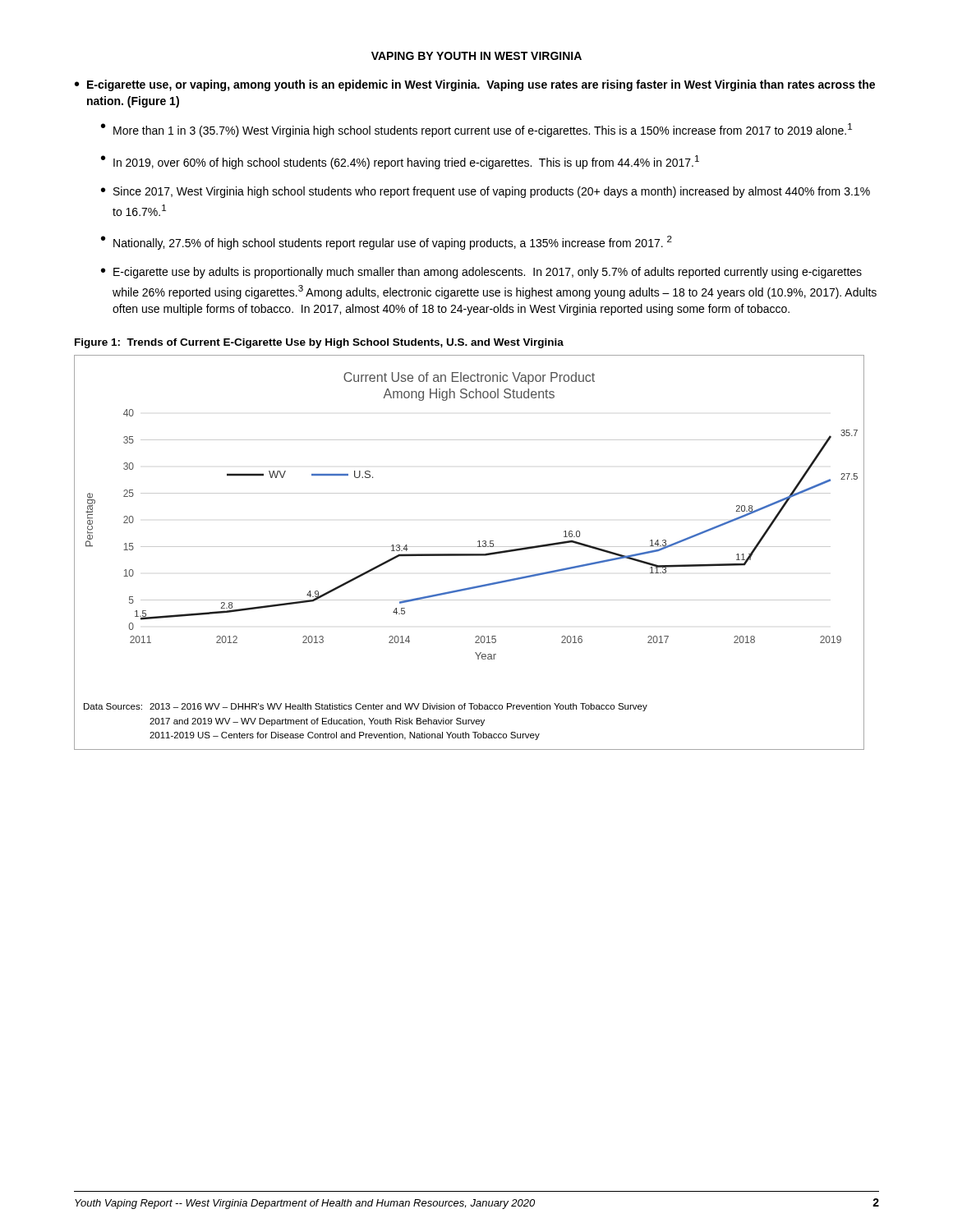Select the block starting "• Nationally, 27.5% of"

386,242
